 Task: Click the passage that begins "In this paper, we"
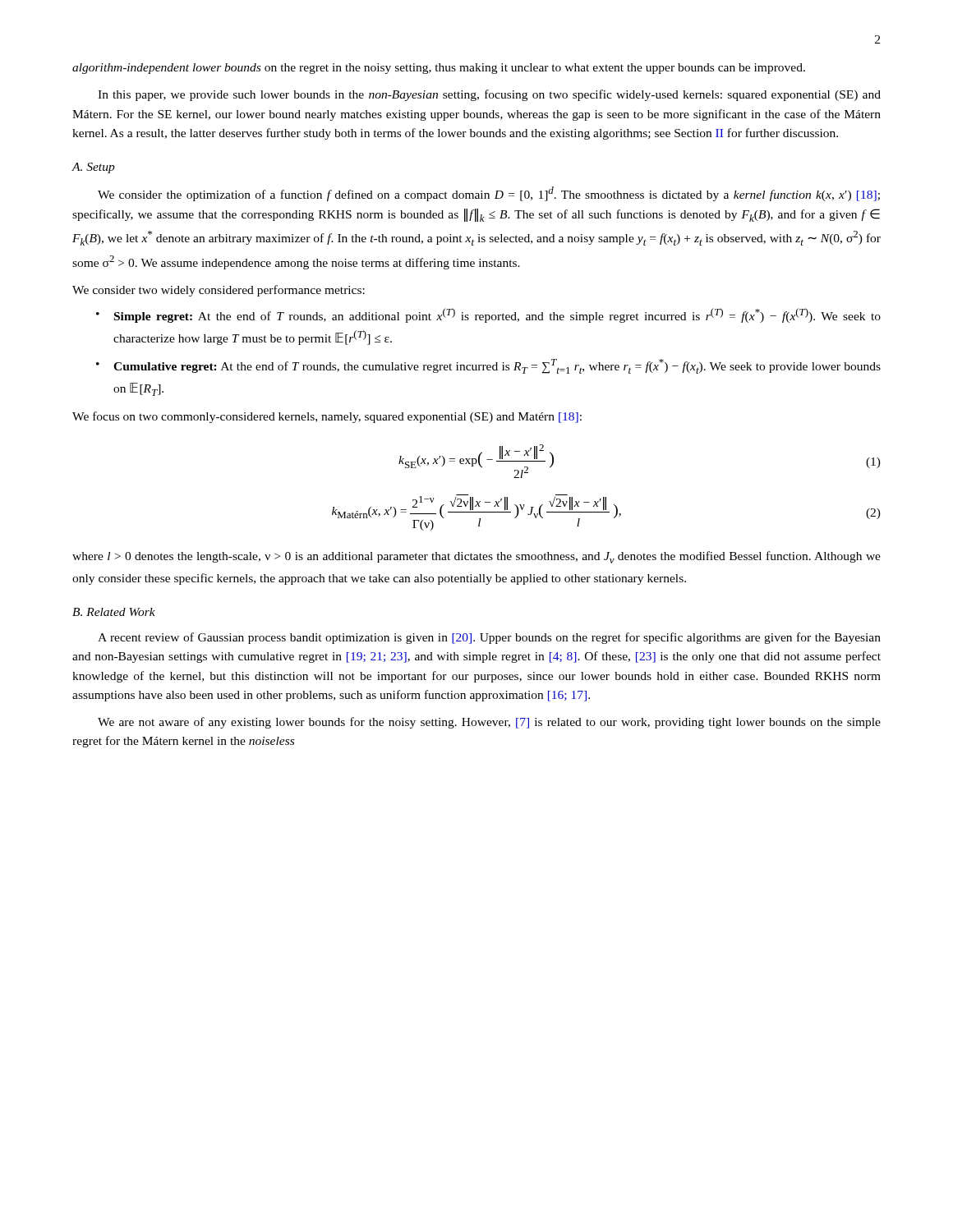[476, 113]
